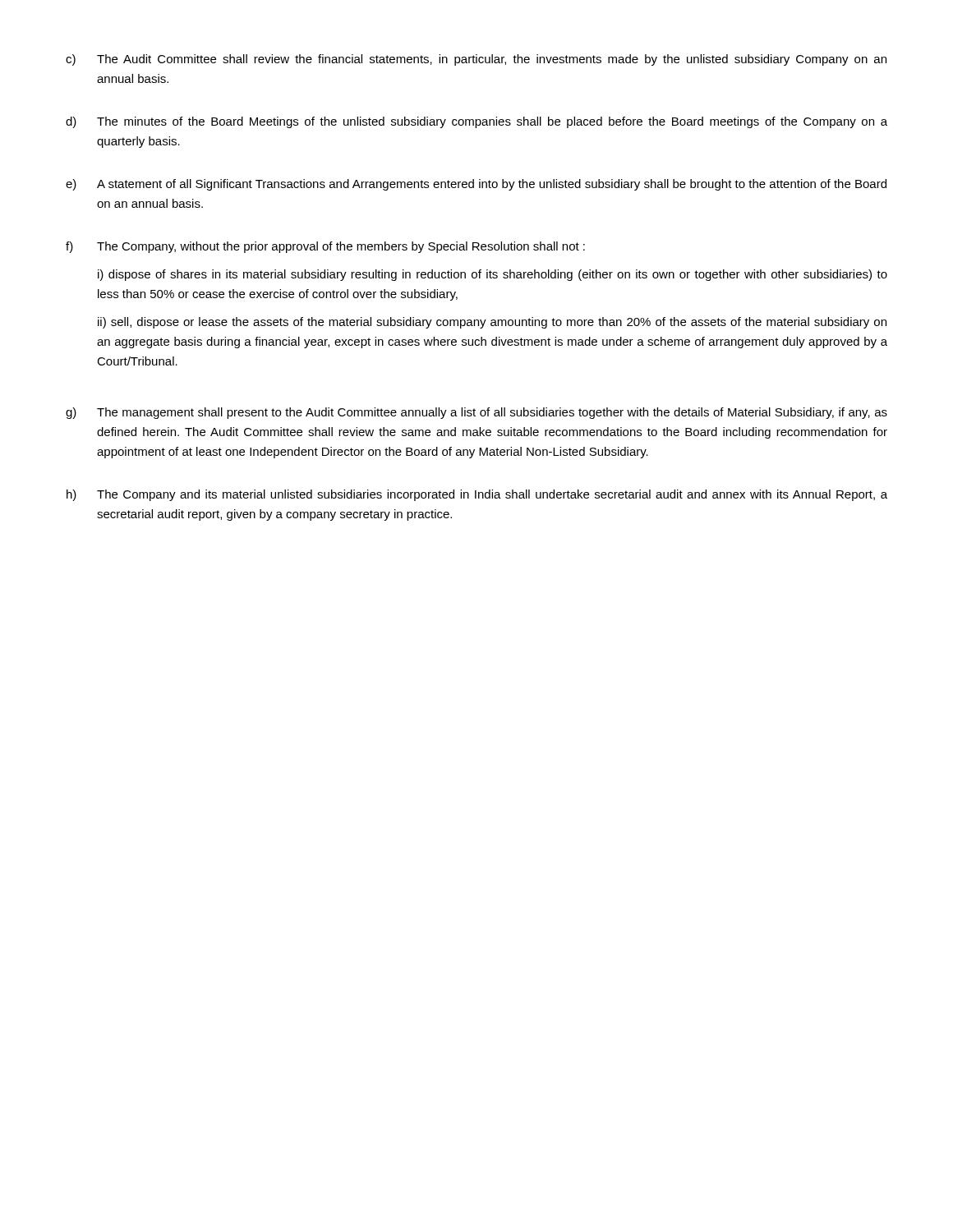Locate the list item that reads "d) The minutes"

476,131
